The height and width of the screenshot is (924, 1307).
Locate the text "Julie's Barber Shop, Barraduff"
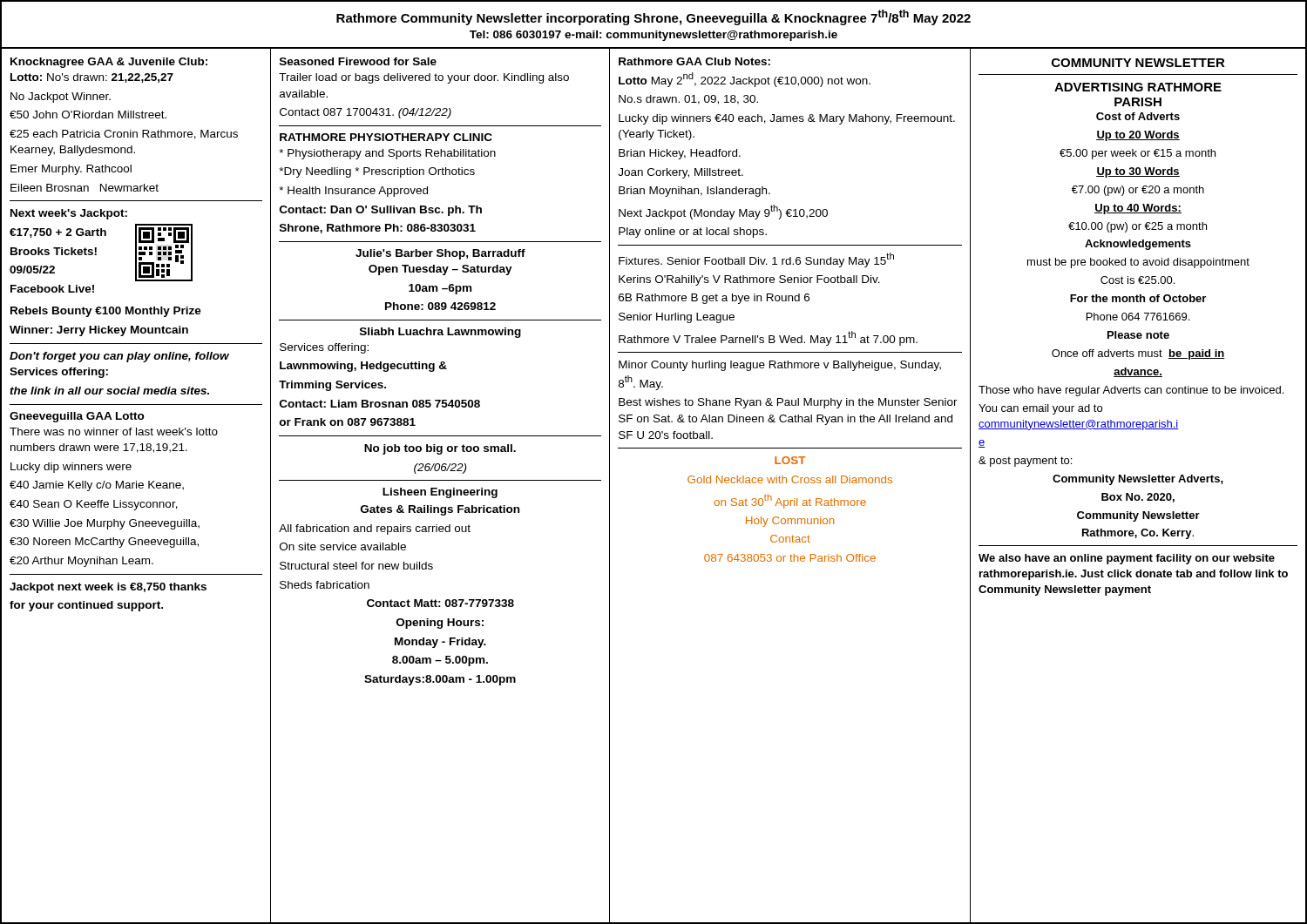click(x=440, y=253)
